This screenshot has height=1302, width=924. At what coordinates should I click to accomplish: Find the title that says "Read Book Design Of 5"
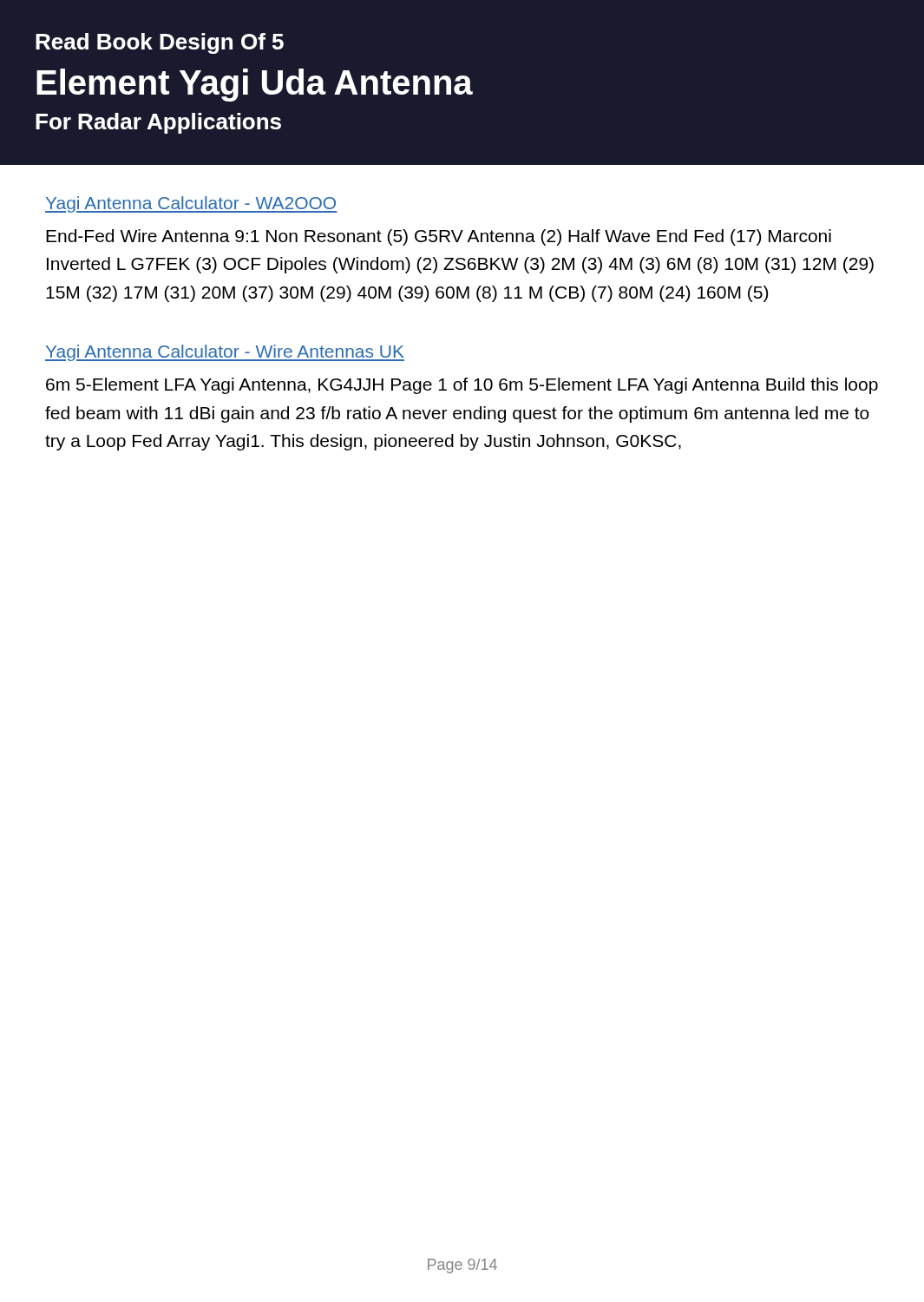[x=462, y=82]
